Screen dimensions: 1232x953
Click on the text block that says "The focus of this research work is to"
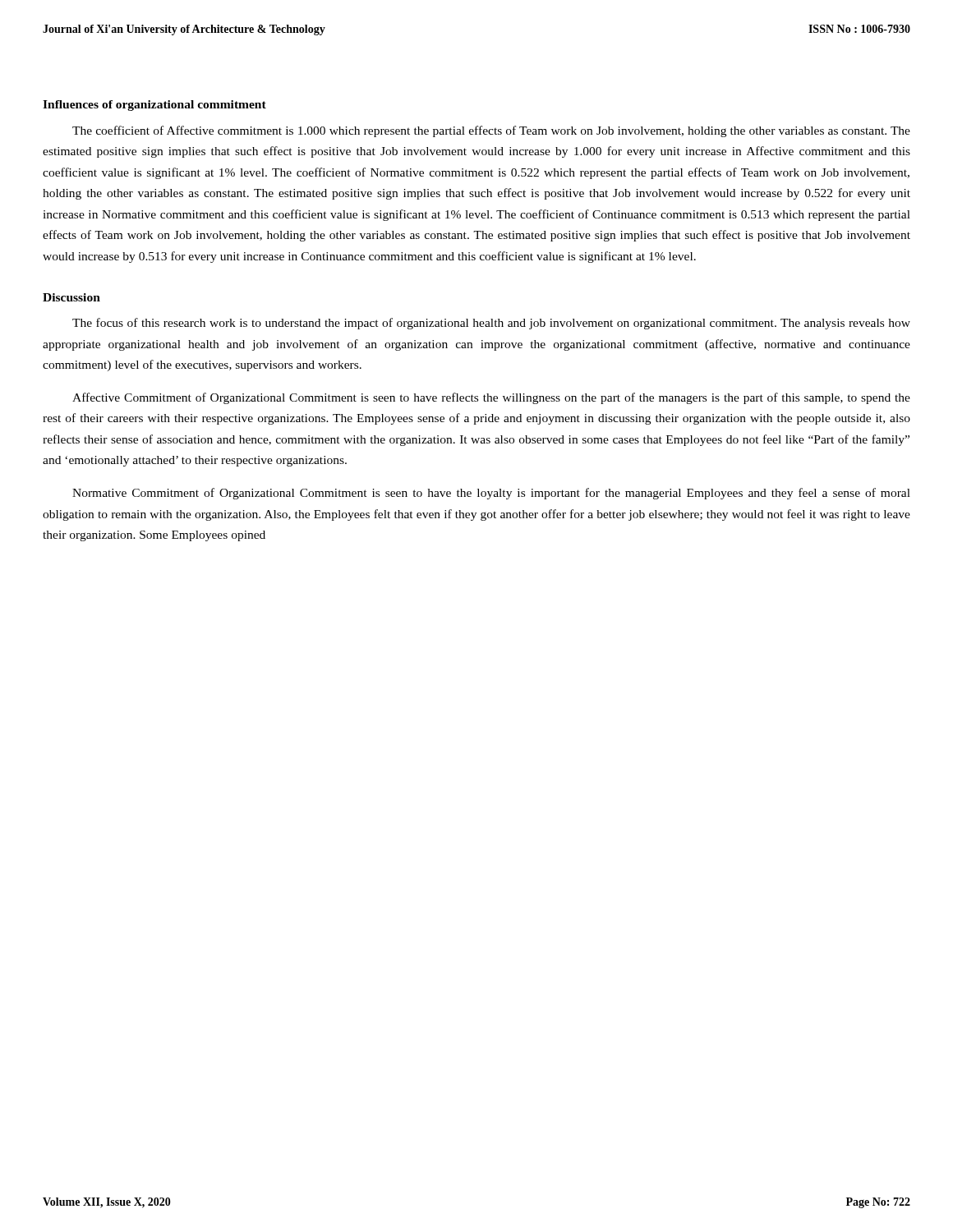[x=476, y=344]
